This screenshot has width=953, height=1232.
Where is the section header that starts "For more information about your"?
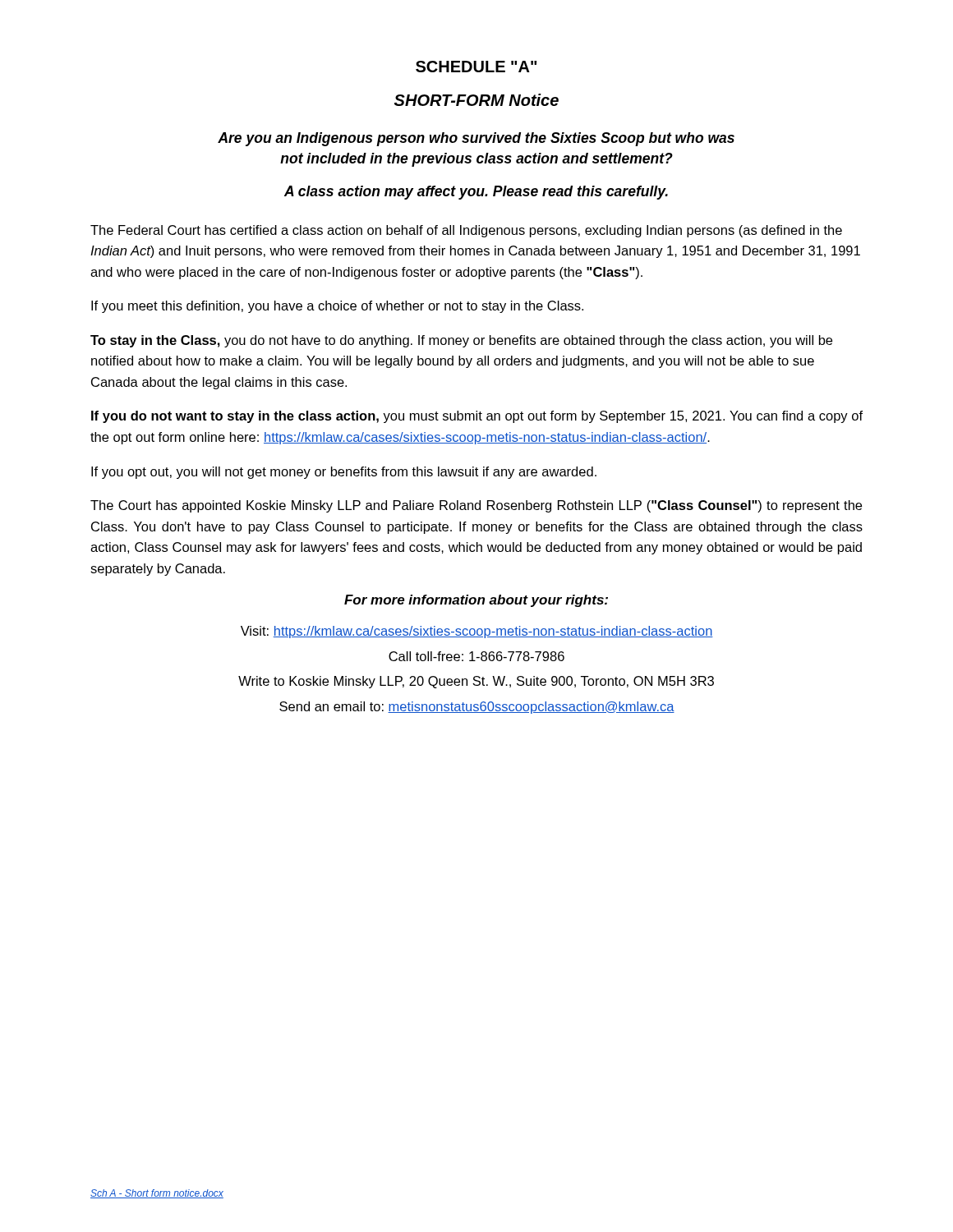point(476,600)
